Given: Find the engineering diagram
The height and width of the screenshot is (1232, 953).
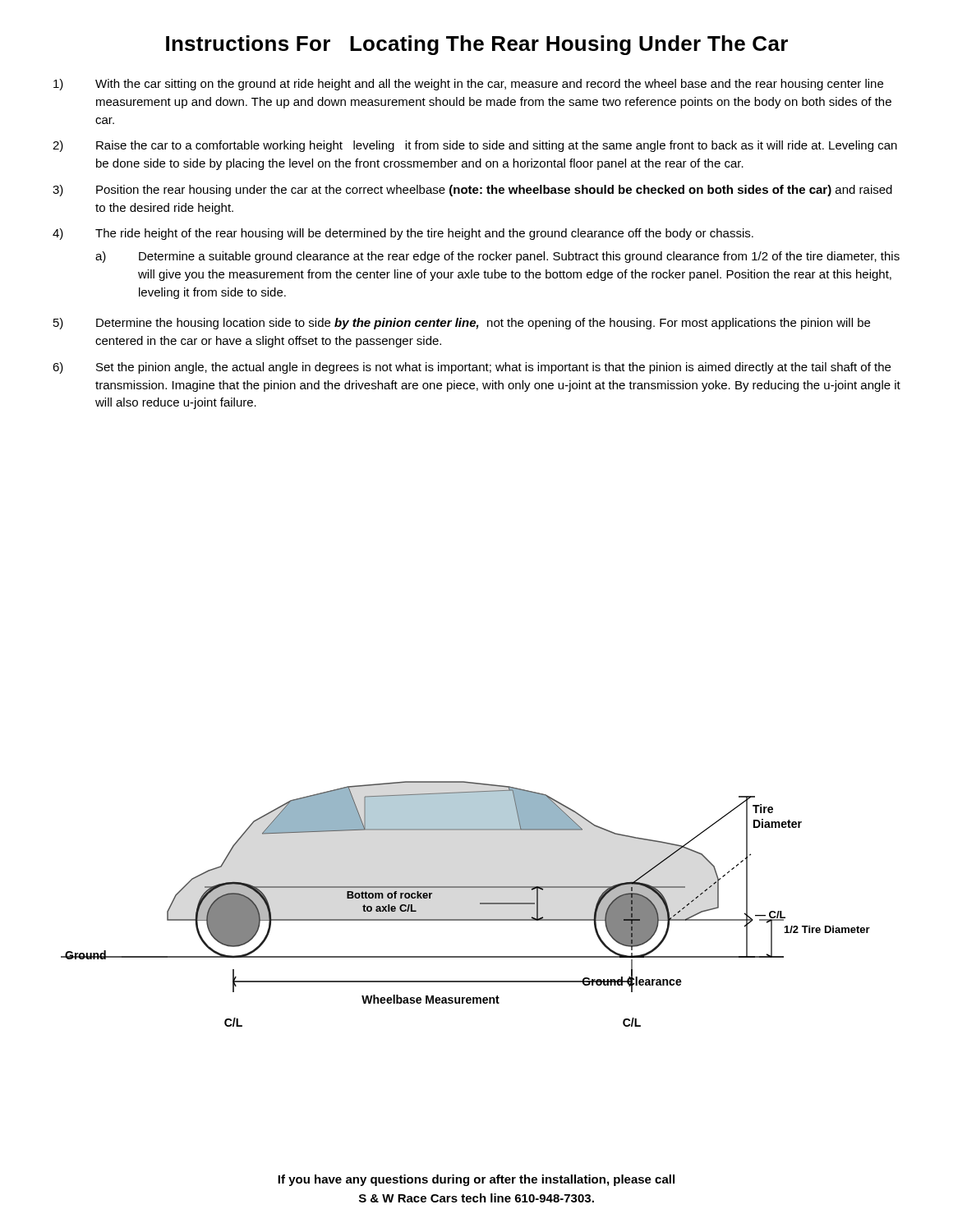Looking at the screenshot, I should 476,871.
